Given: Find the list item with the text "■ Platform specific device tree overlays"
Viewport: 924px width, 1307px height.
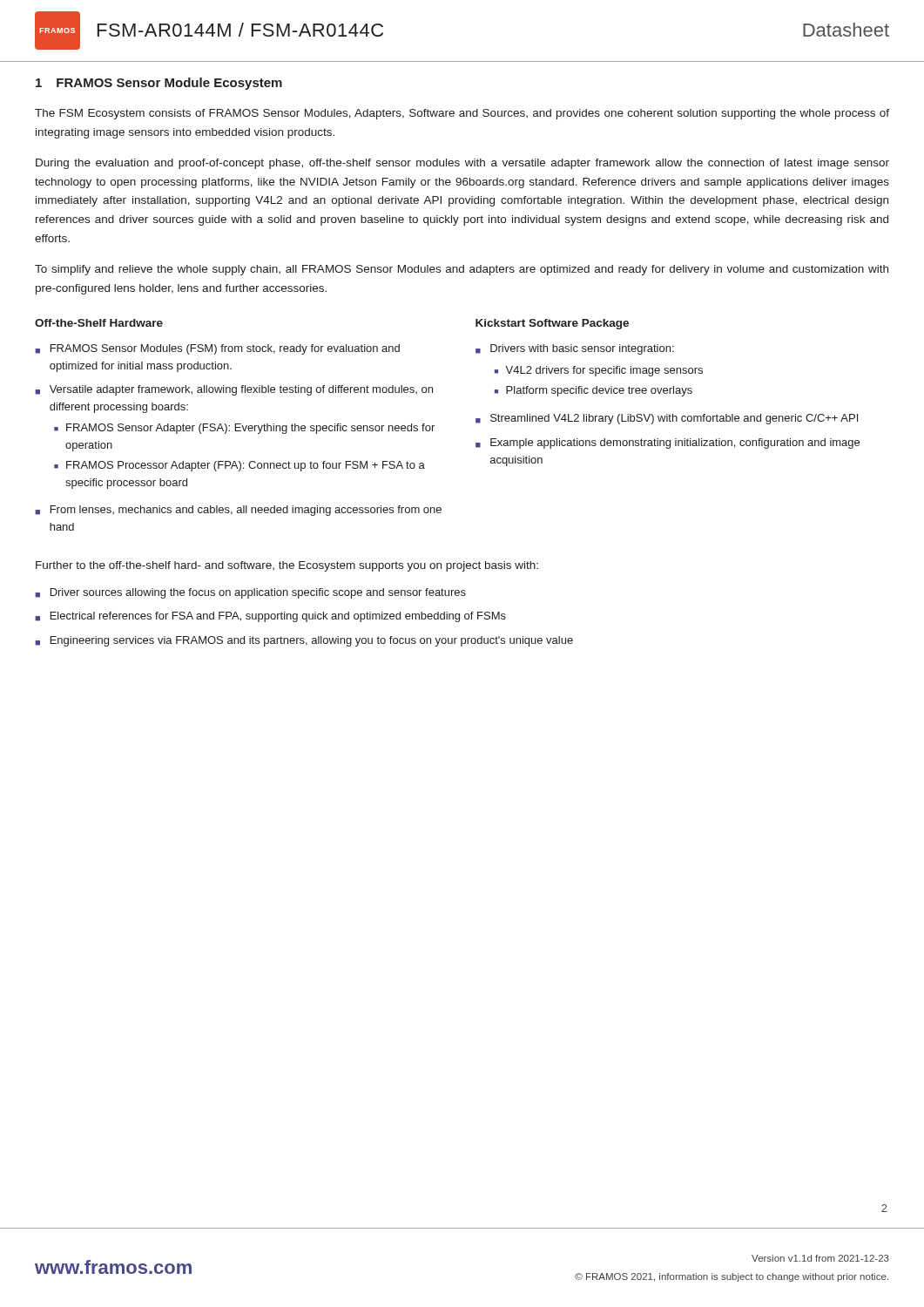Looking at the screenshot, I should coord(593,390).
